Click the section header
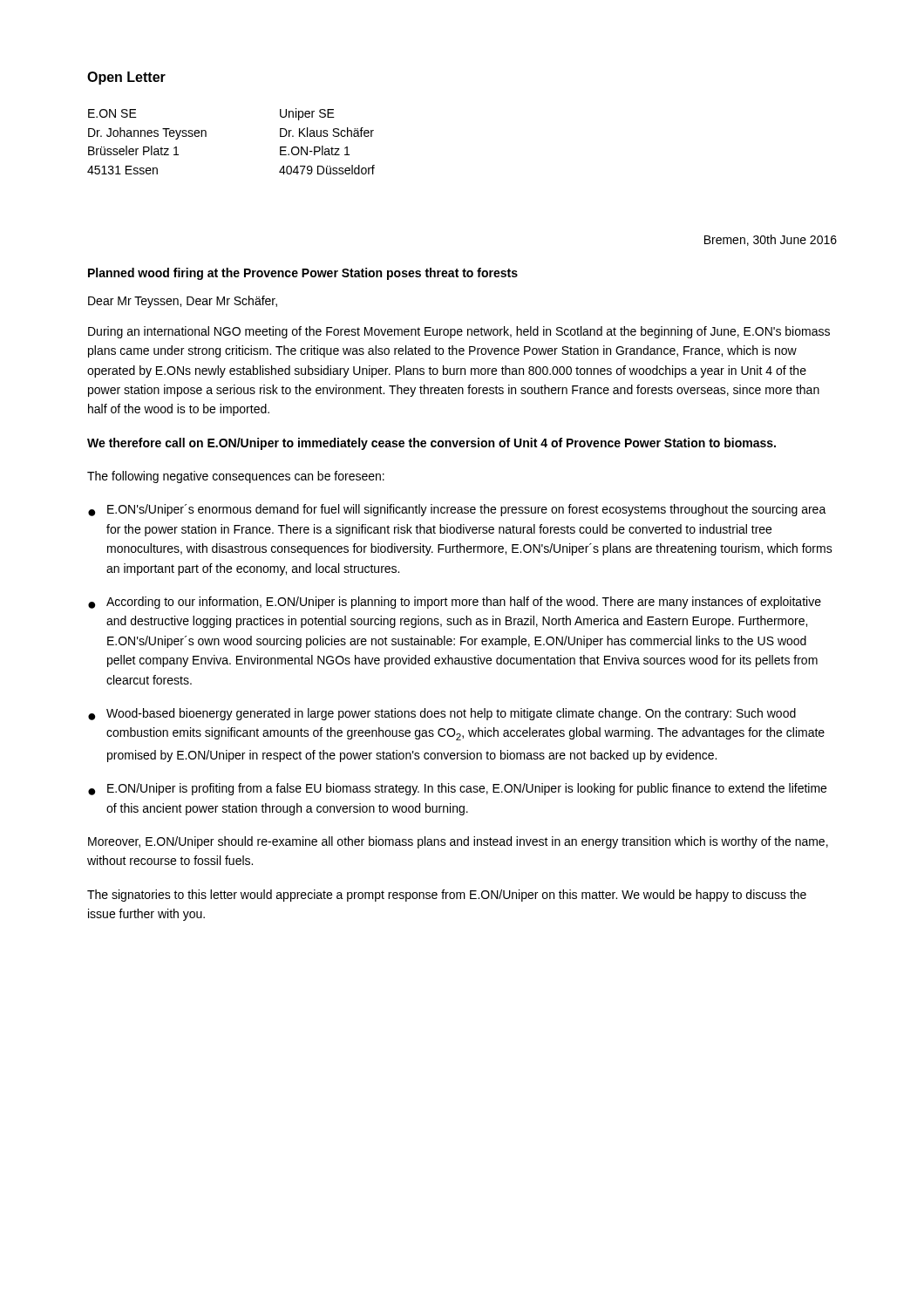Screen dimensions: 1308x924 [302, 273]
